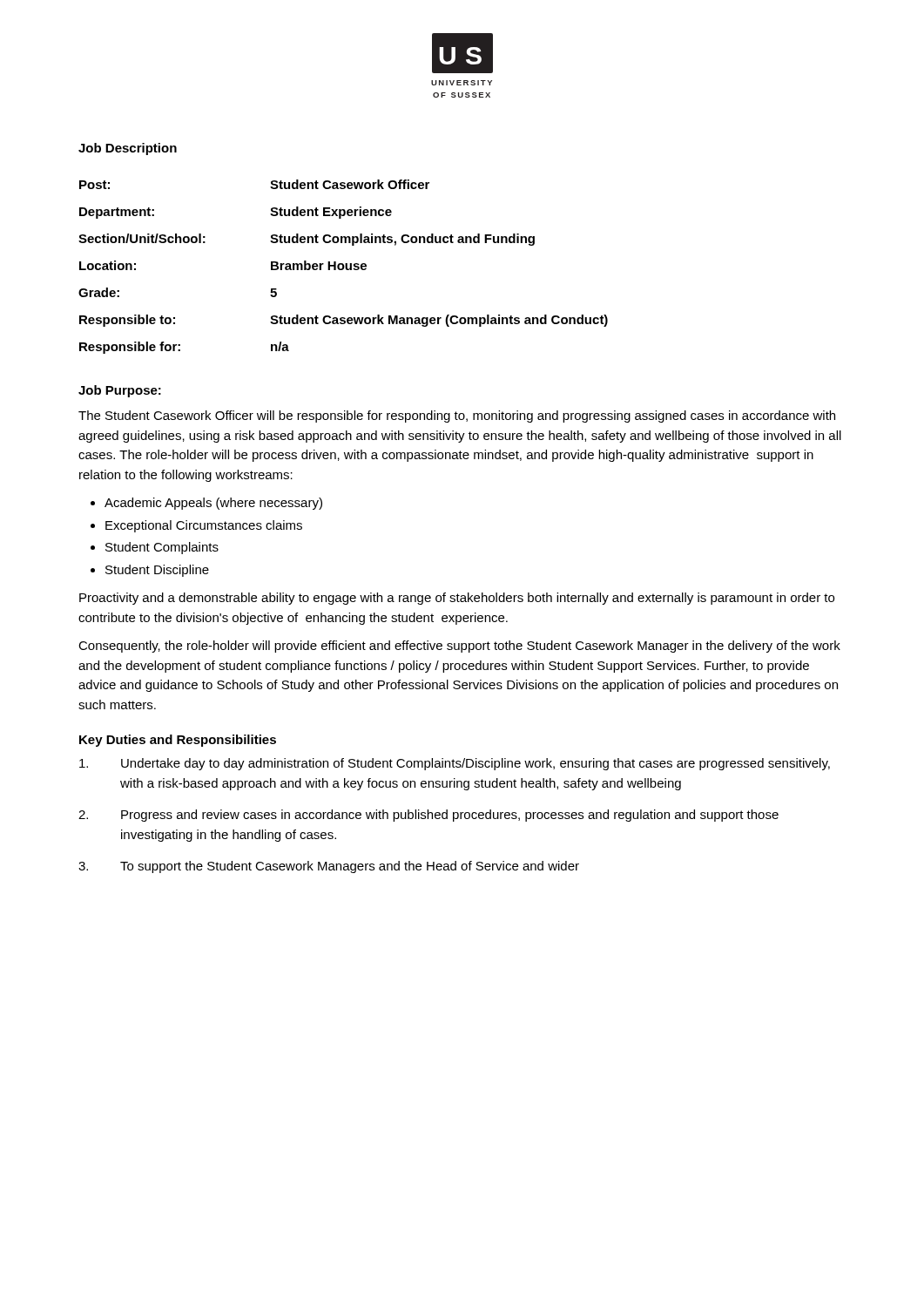Click on the text block with the text "Proactivity and a demonstrable"
The width and height of the screenshot is (924, 1307).
[457, 607]
